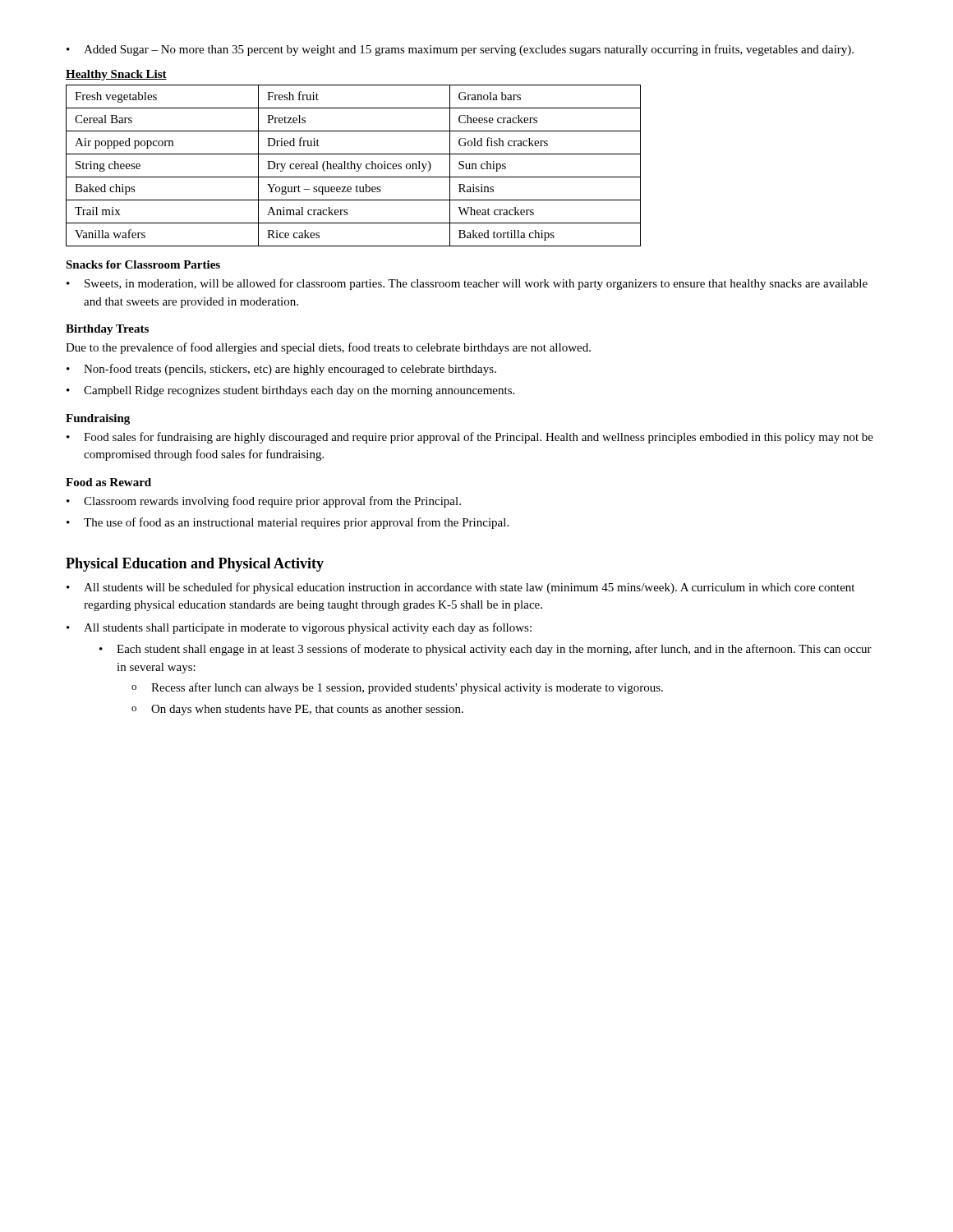
Task: Navigate to the element starting "• Campbell Ridge recognizes student"
Action: click(x=472, y=391)
